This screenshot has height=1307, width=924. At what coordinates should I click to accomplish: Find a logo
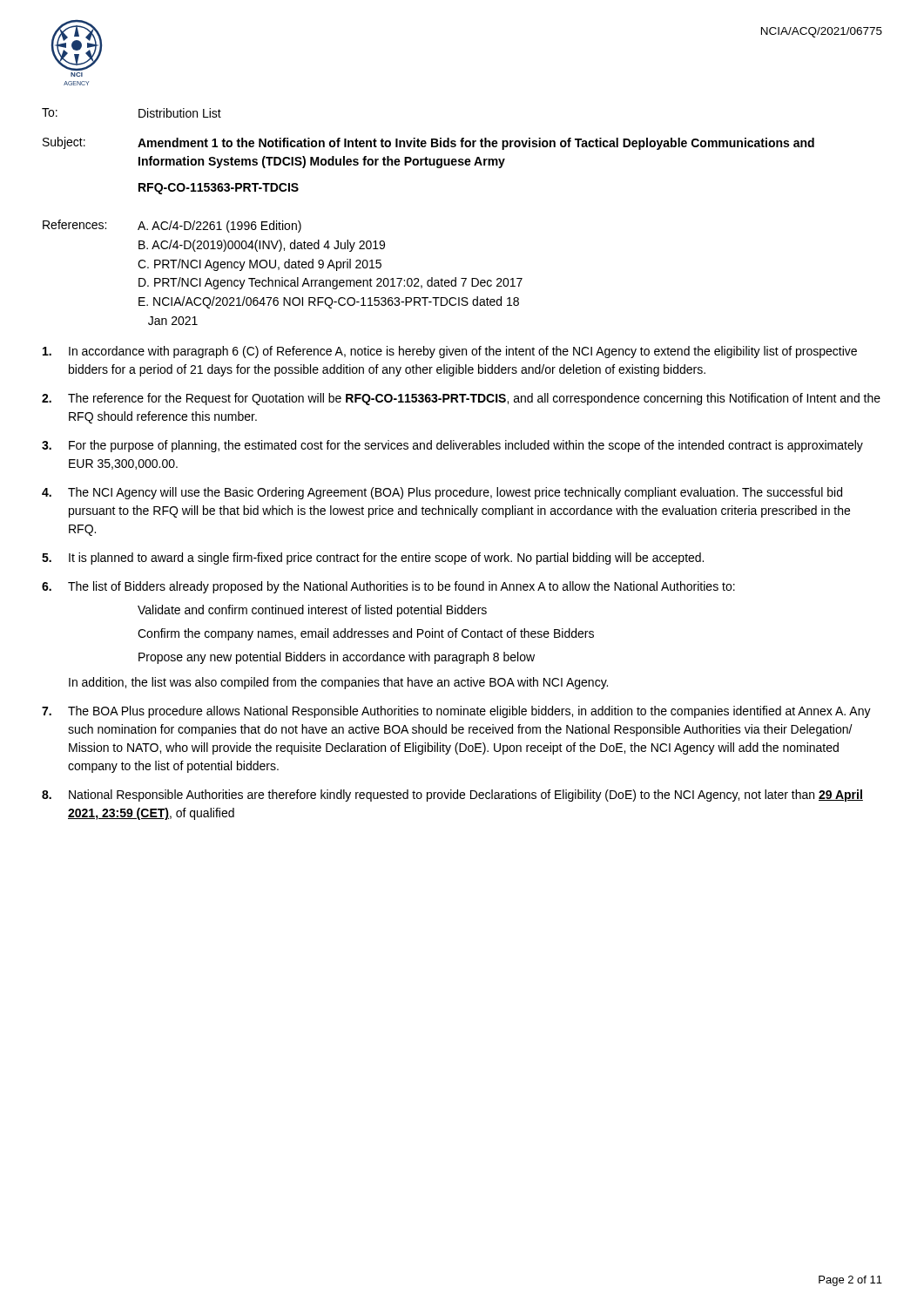(77, 52)
